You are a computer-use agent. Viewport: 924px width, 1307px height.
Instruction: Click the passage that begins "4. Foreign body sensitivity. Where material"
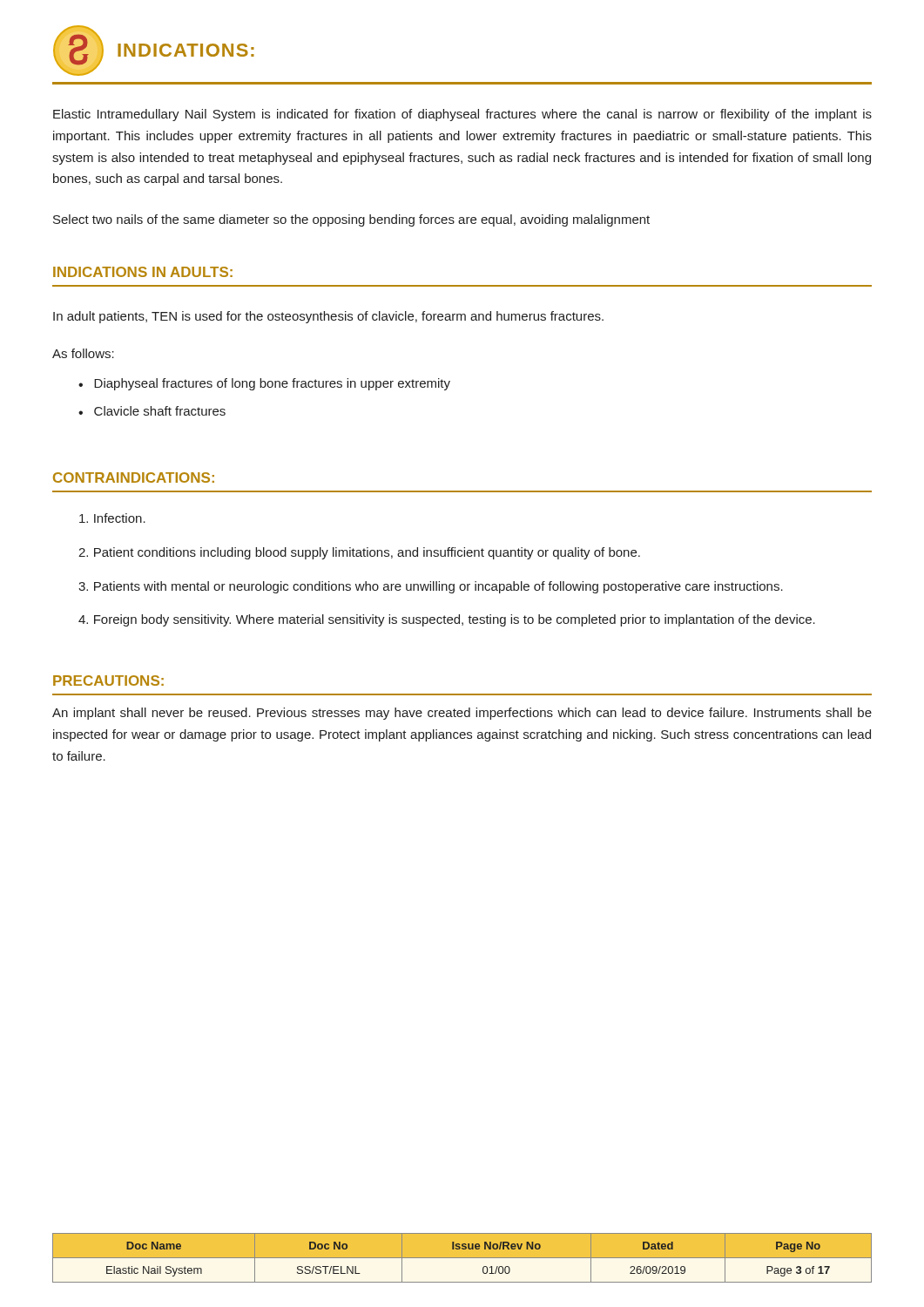447,619
